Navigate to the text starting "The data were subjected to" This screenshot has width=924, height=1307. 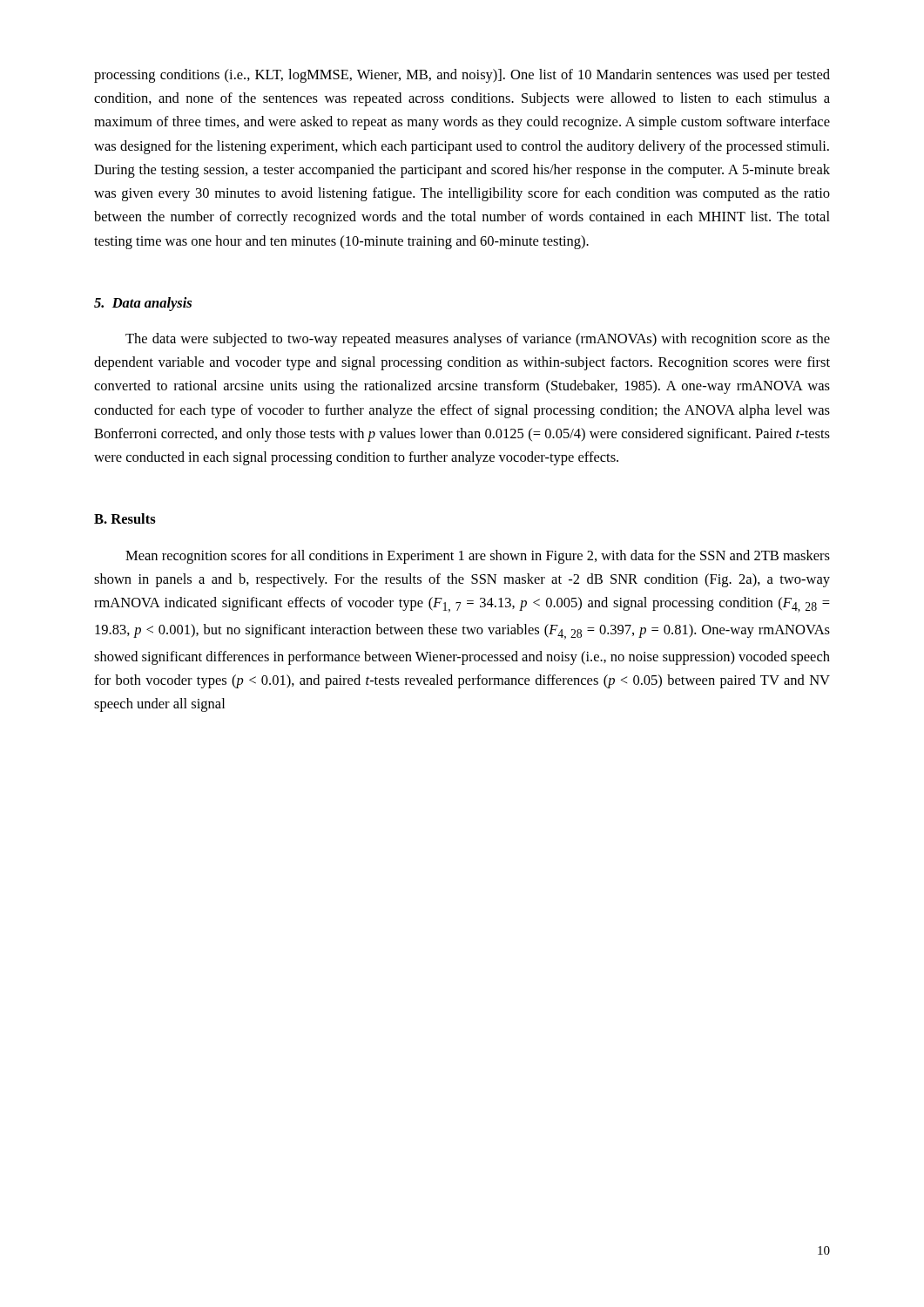click(462, 398)
